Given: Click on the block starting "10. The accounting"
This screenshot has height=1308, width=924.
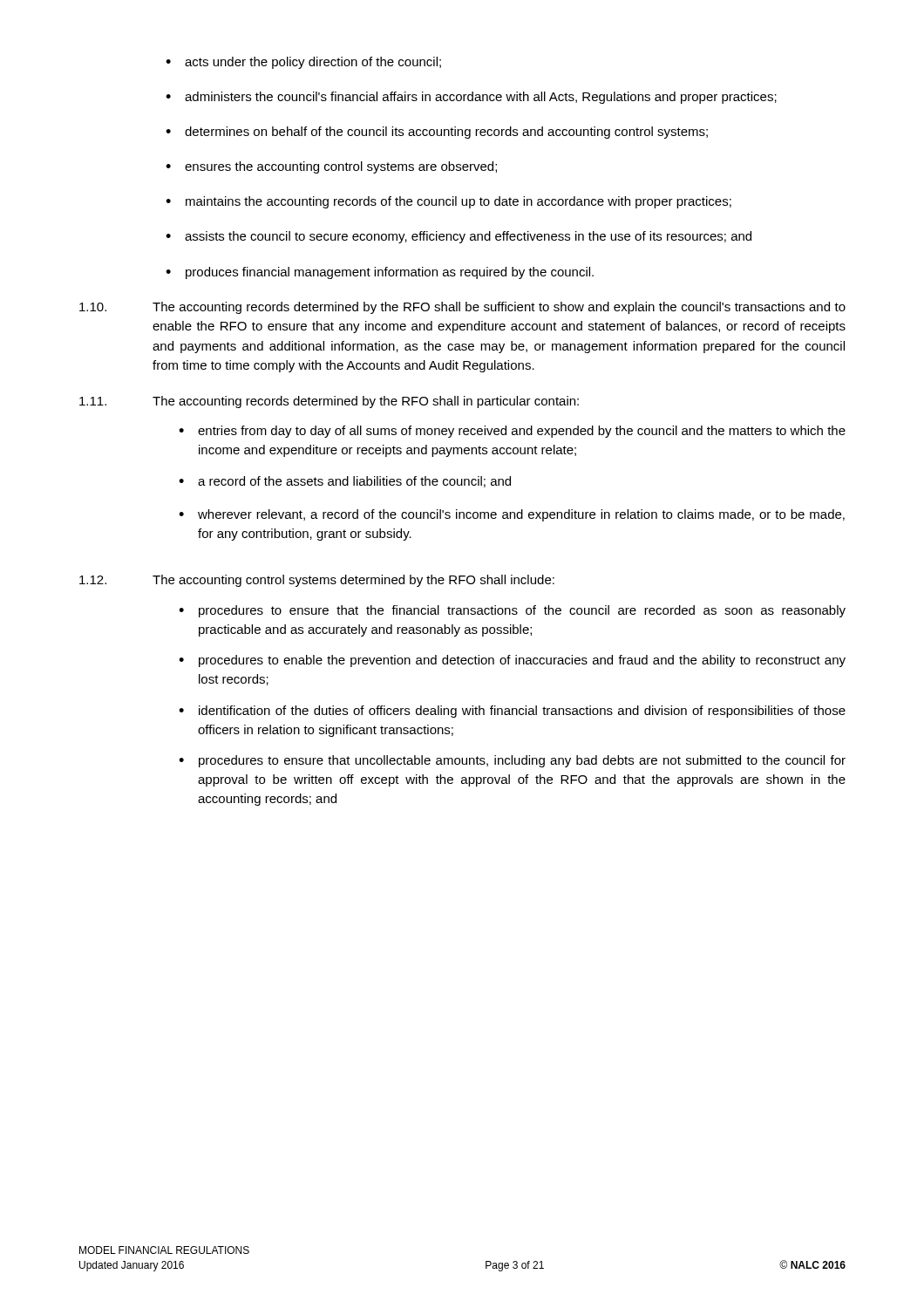Looking at the screenshot, I should (x=462, y=336).
